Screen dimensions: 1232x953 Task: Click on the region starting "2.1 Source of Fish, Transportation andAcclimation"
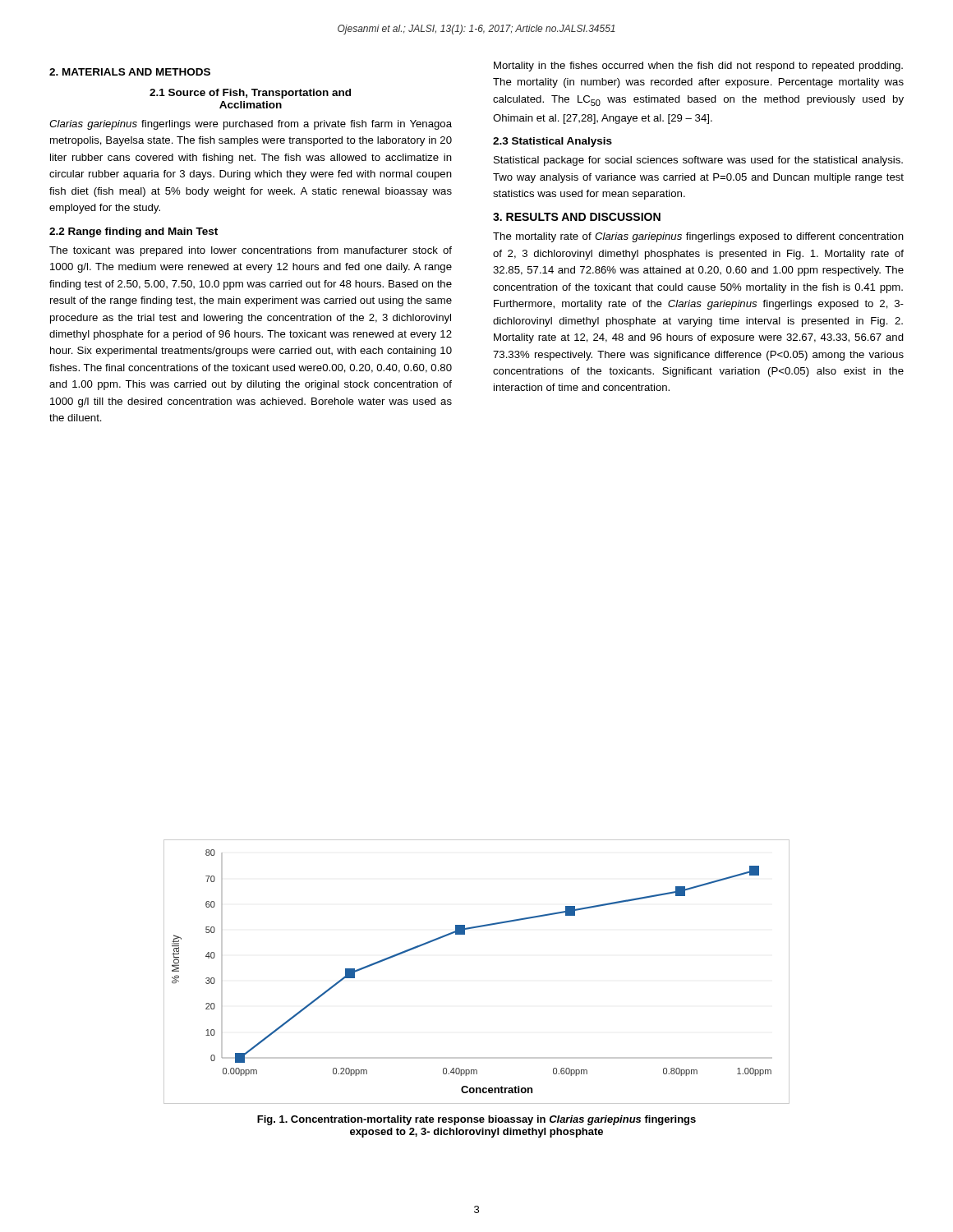[x=251, y=99]
